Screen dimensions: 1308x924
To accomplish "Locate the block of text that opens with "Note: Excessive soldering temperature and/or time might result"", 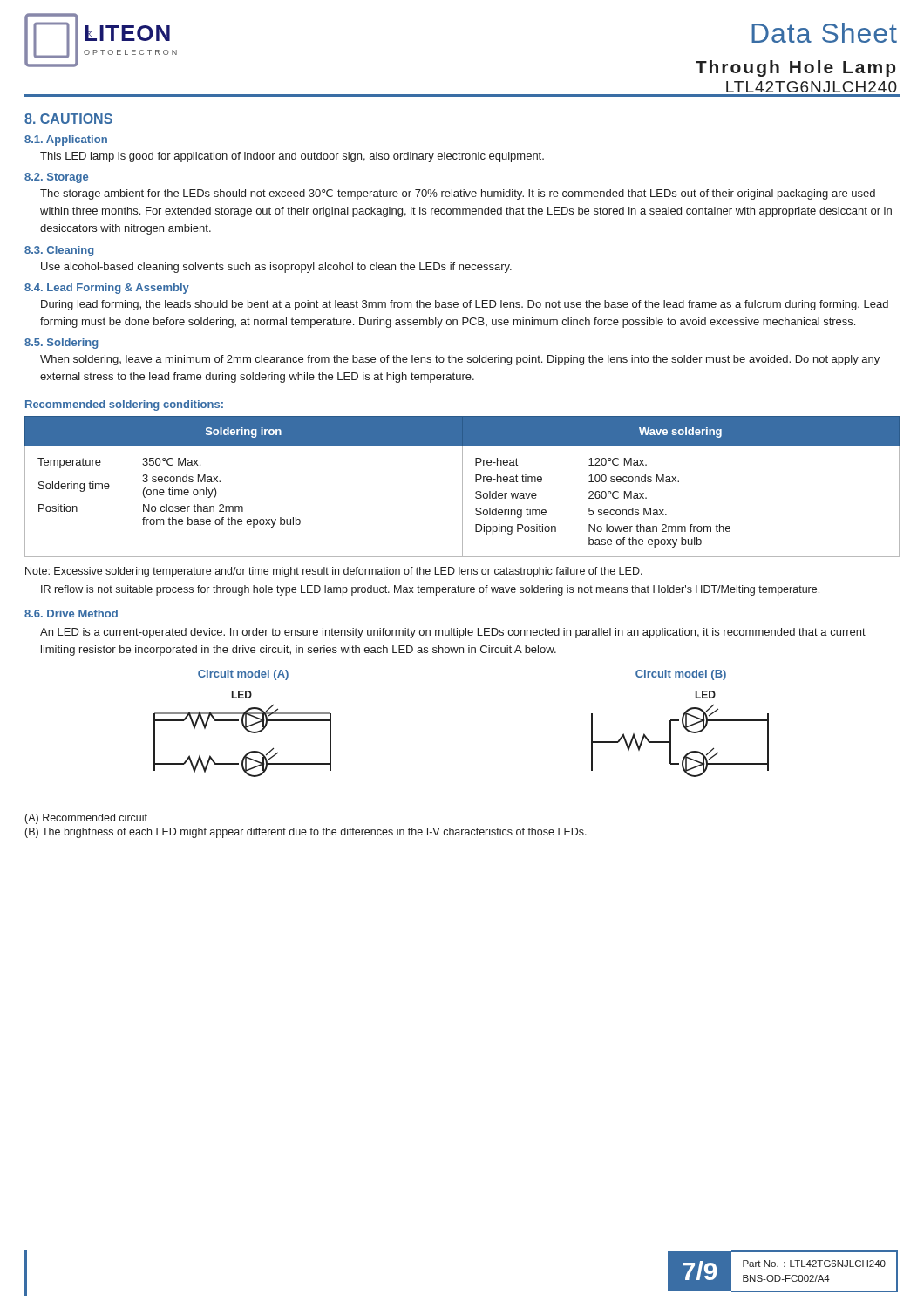I will click(x=334, y=571).
